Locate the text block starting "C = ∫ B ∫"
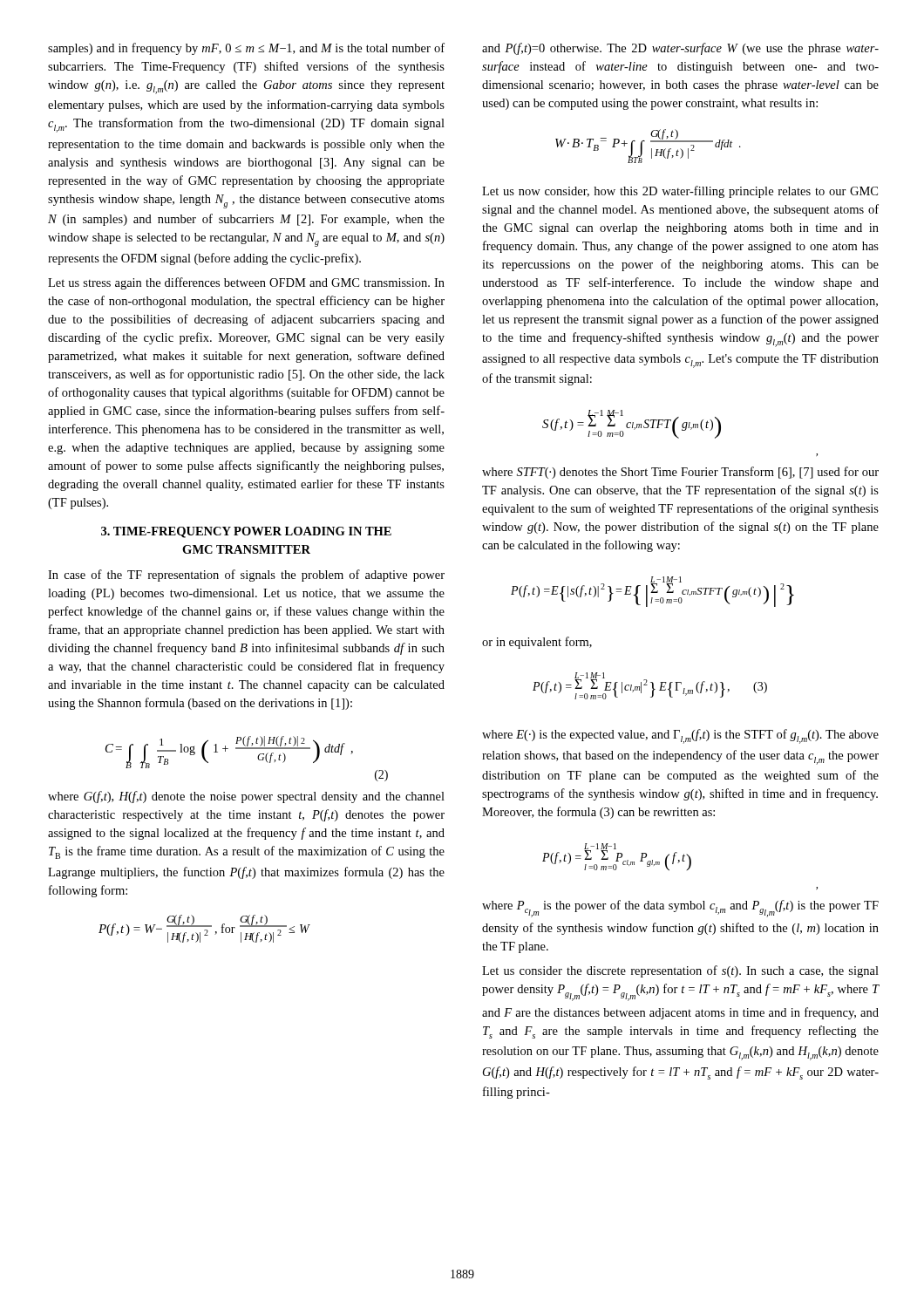The width and height of the screenshot is (924, 1308). (246, 750)
